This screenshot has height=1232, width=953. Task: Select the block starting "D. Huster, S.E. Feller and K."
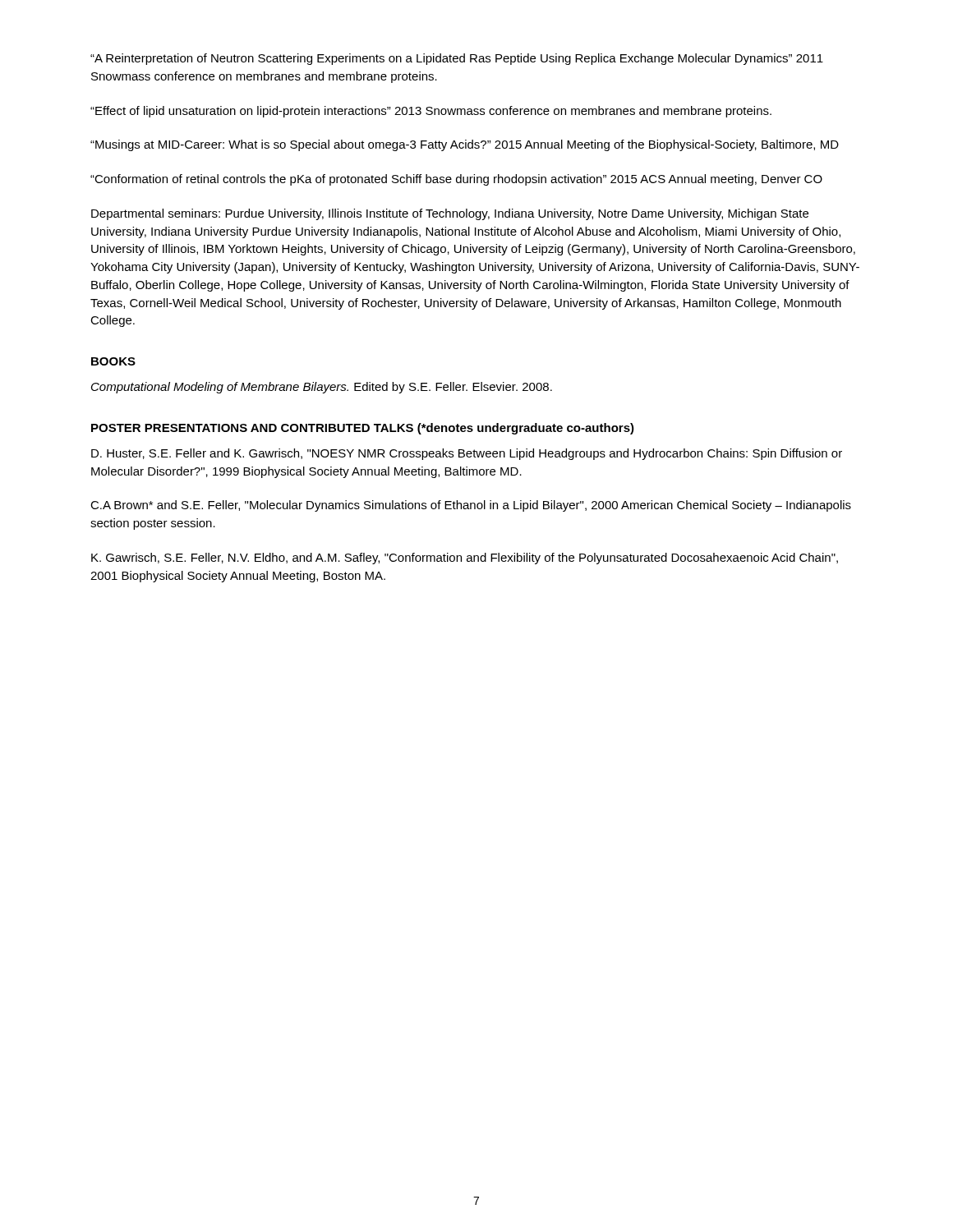pos(466,462)
